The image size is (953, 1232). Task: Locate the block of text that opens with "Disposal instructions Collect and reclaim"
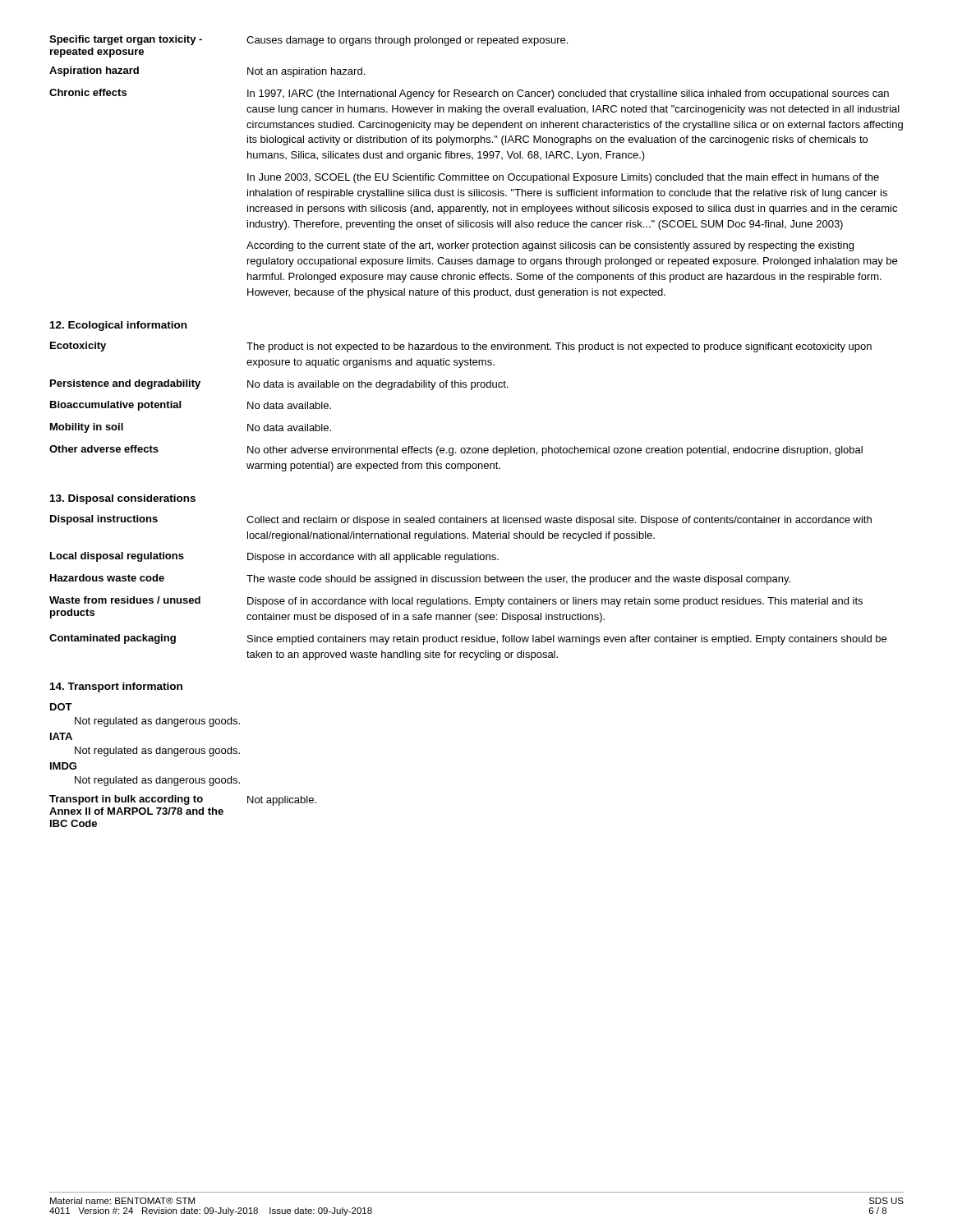coord(476,528)
